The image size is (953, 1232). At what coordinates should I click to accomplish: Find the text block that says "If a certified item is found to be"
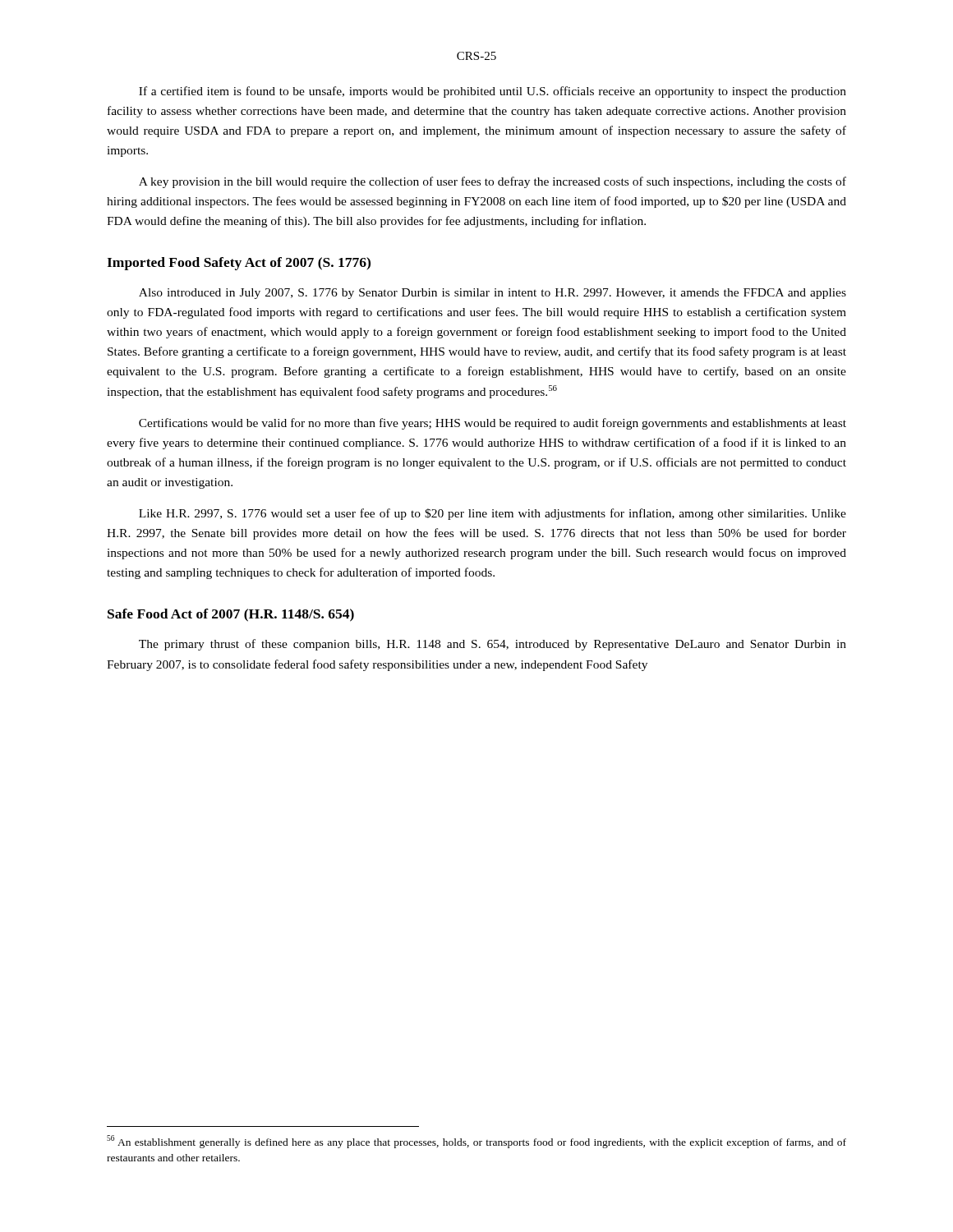coord(476,121)
